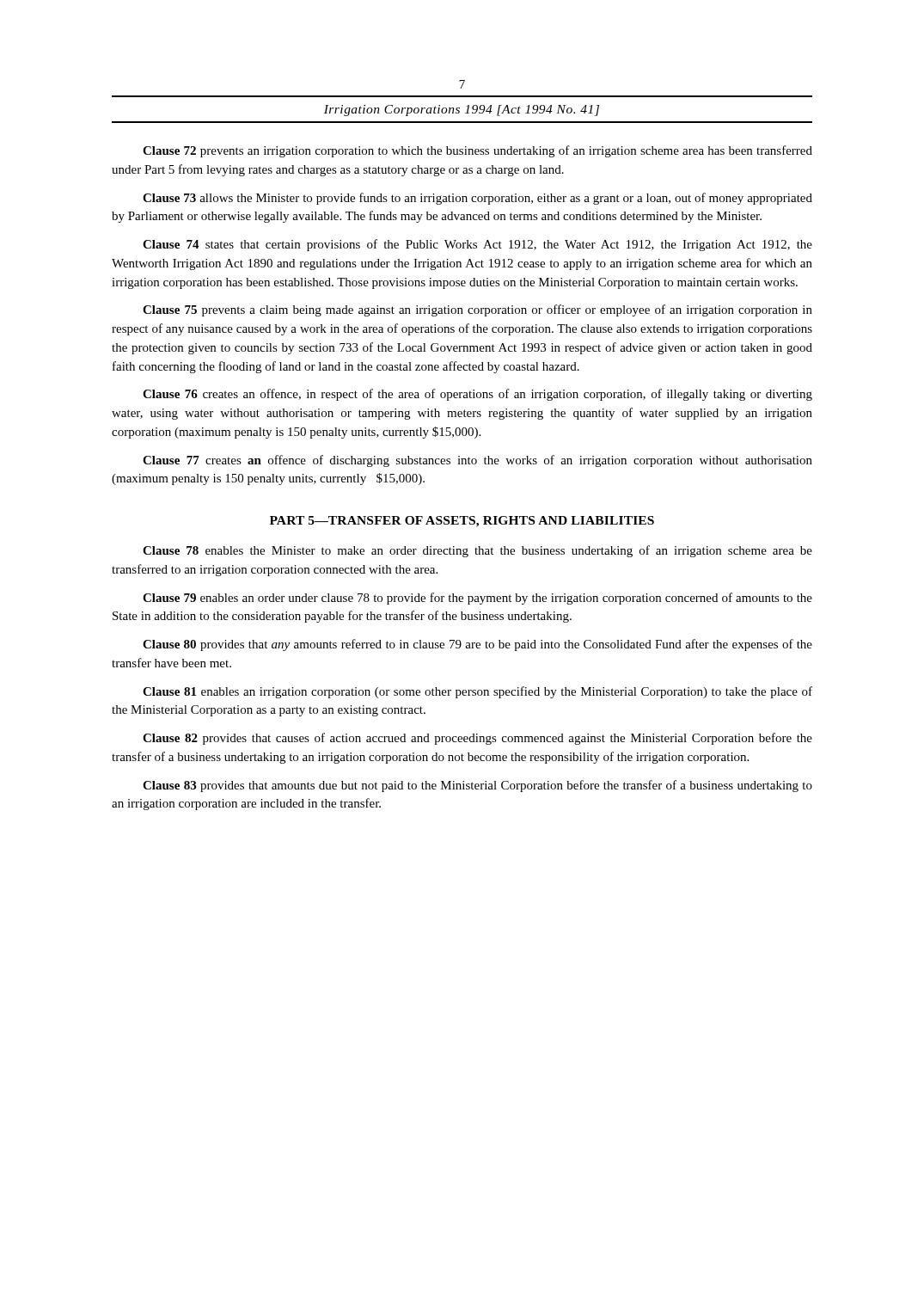Select the text block that reads "Clause 77 creates an offence"
924x1290 pixels.
462,469
